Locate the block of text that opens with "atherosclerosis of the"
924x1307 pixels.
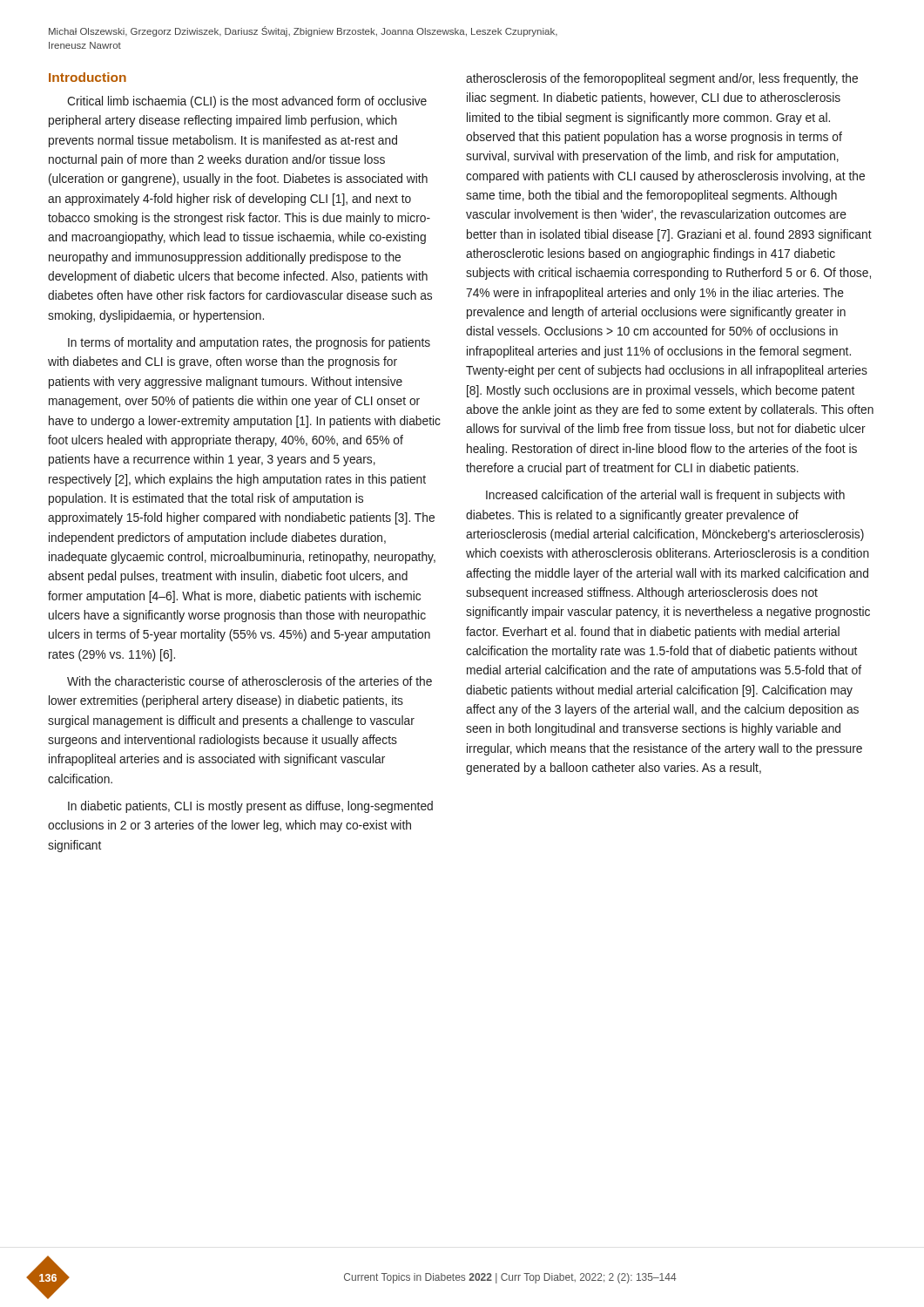[x=671, y=424]
